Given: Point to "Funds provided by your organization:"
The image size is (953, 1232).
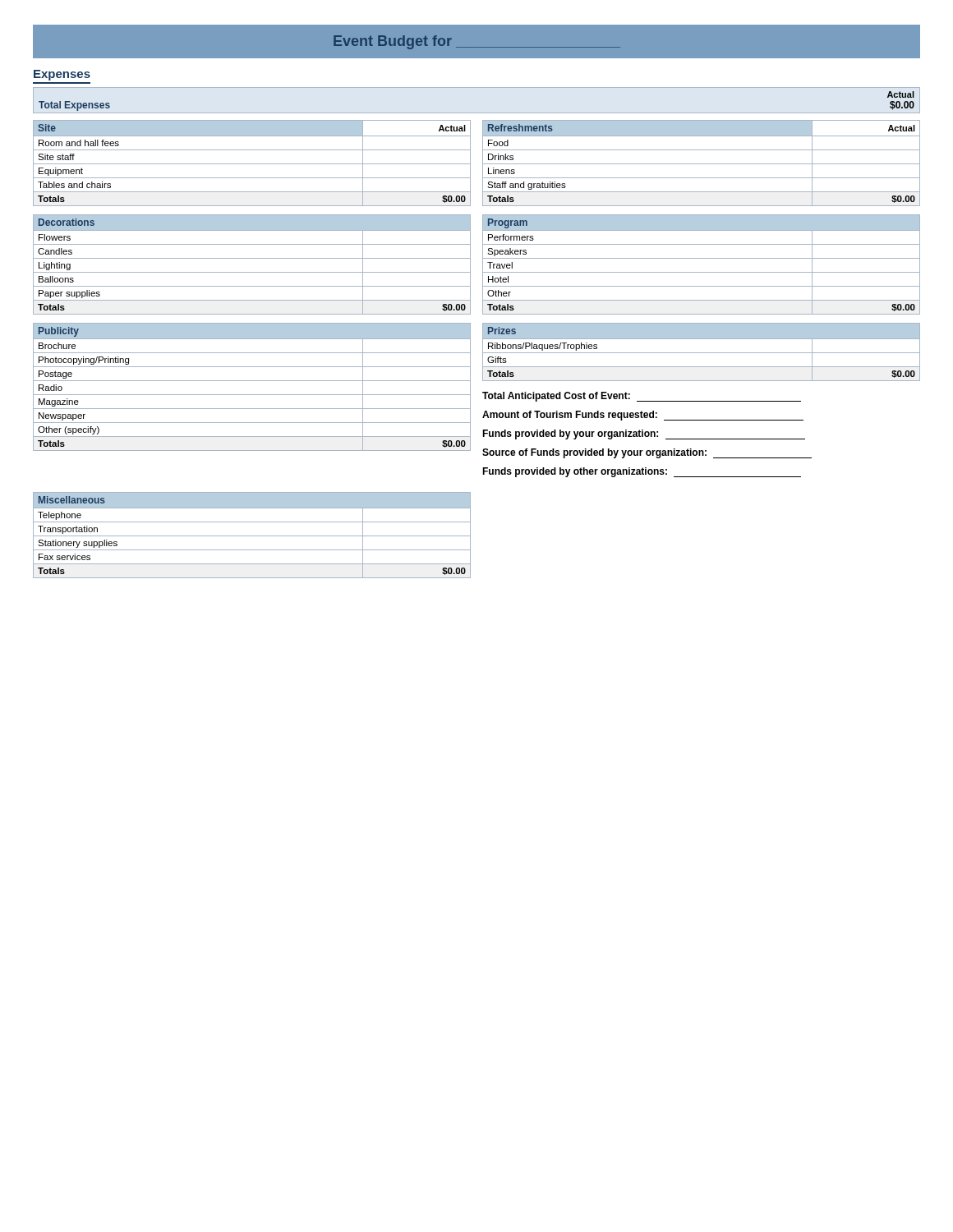Looking at the screenshot, I should tap(644, 433).
